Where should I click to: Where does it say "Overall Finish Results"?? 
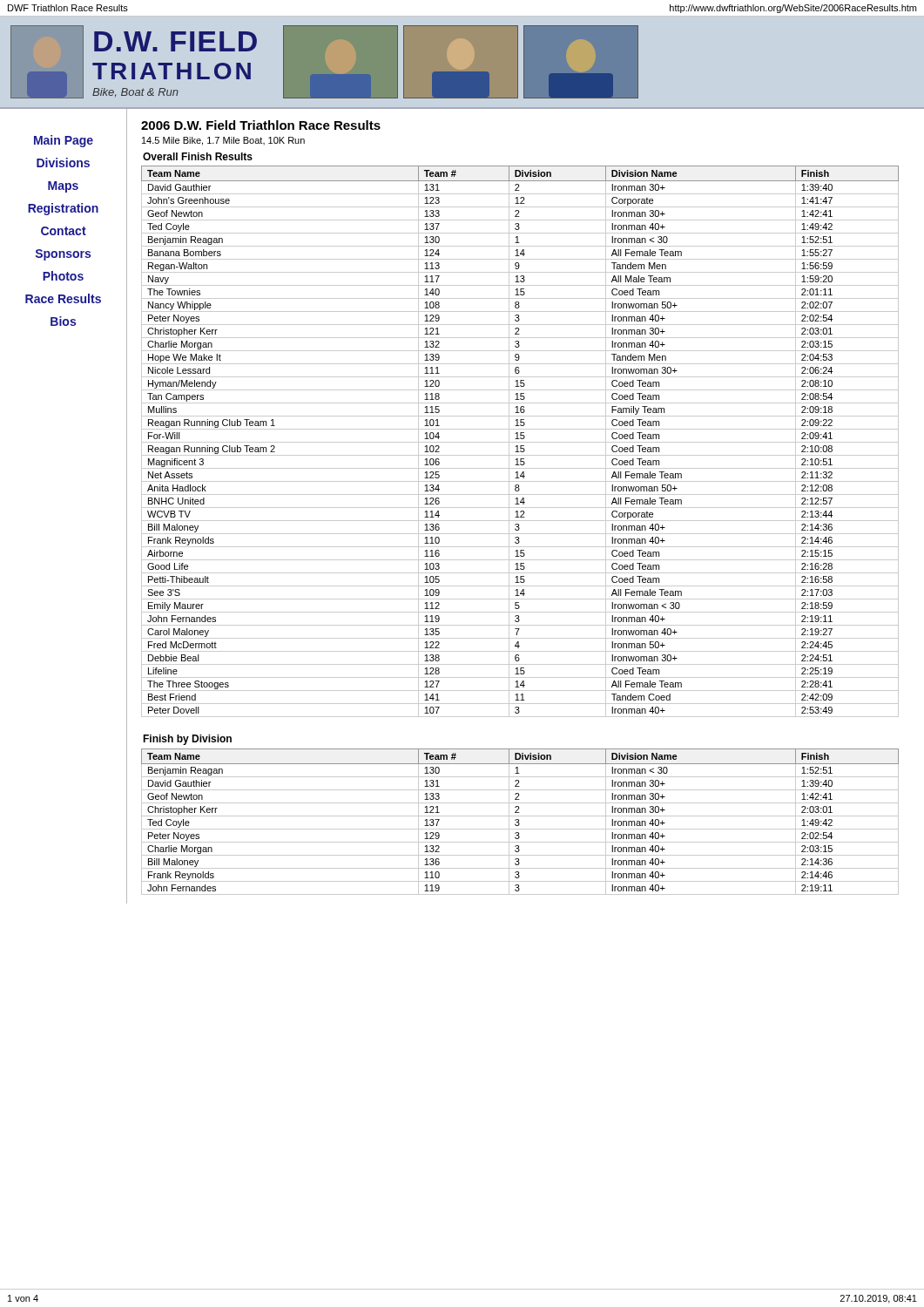pos(198,157)
